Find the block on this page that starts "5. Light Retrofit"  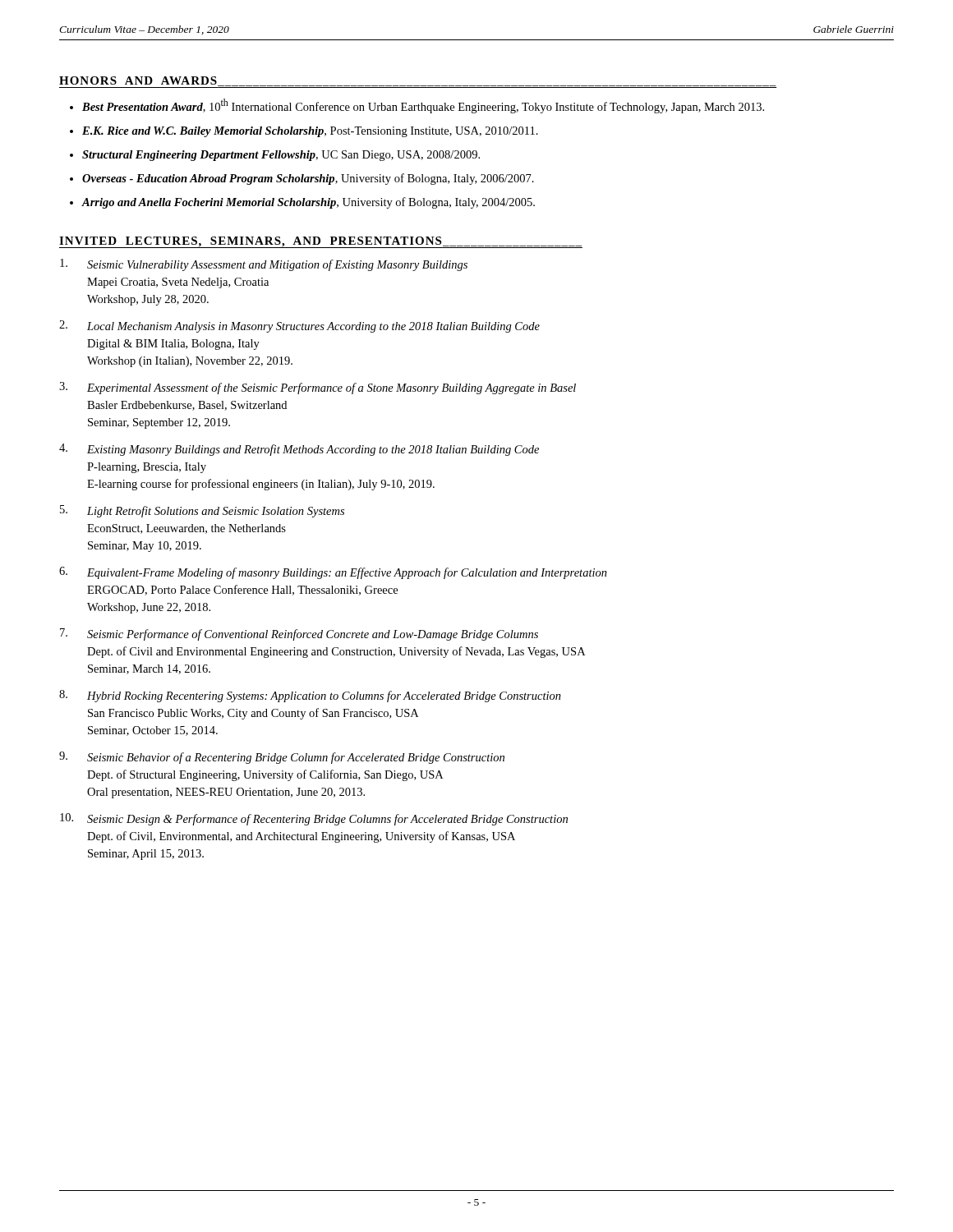(202, 511)
